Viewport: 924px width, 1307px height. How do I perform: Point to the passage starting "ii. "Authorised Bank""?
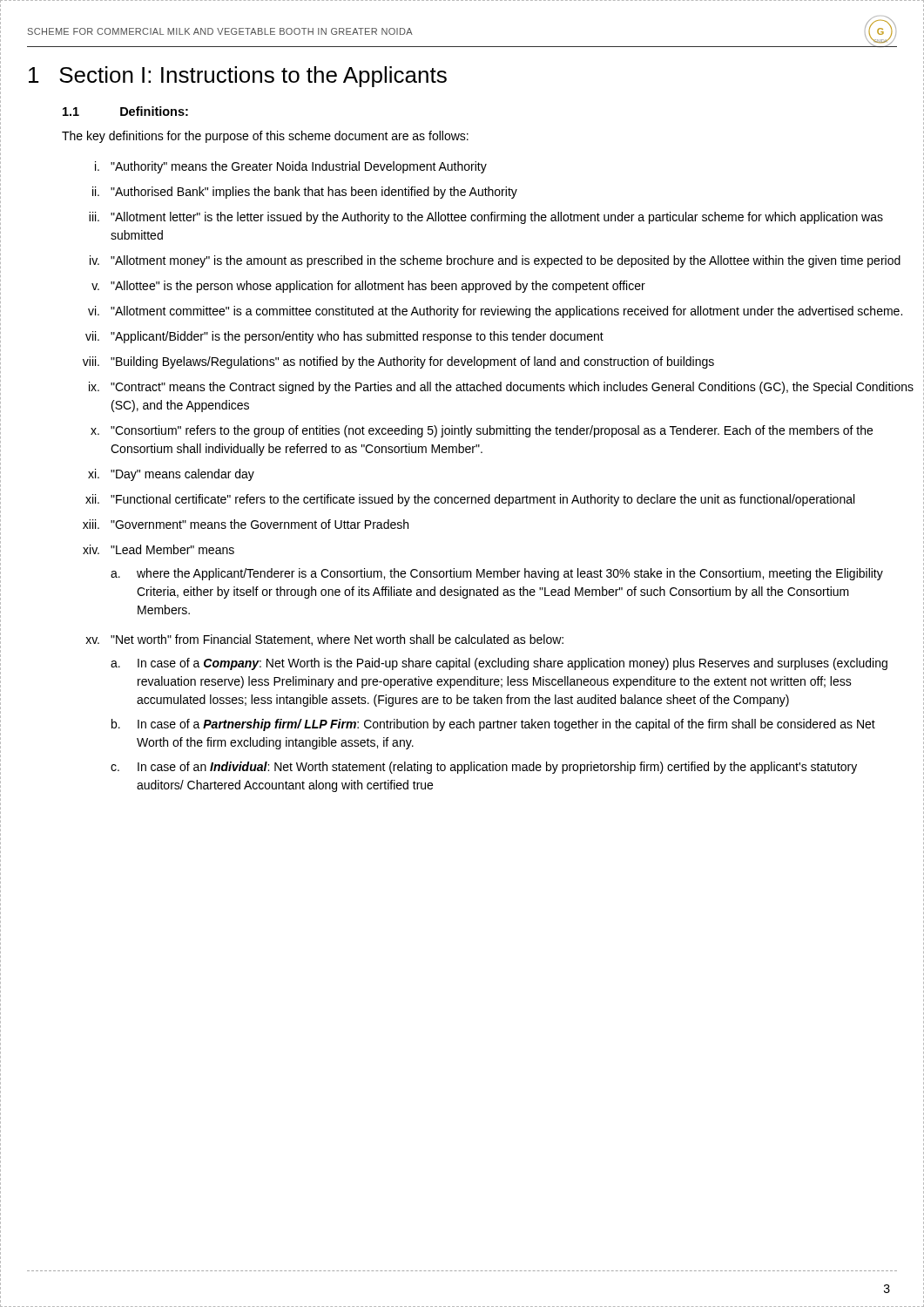(493, 194)
